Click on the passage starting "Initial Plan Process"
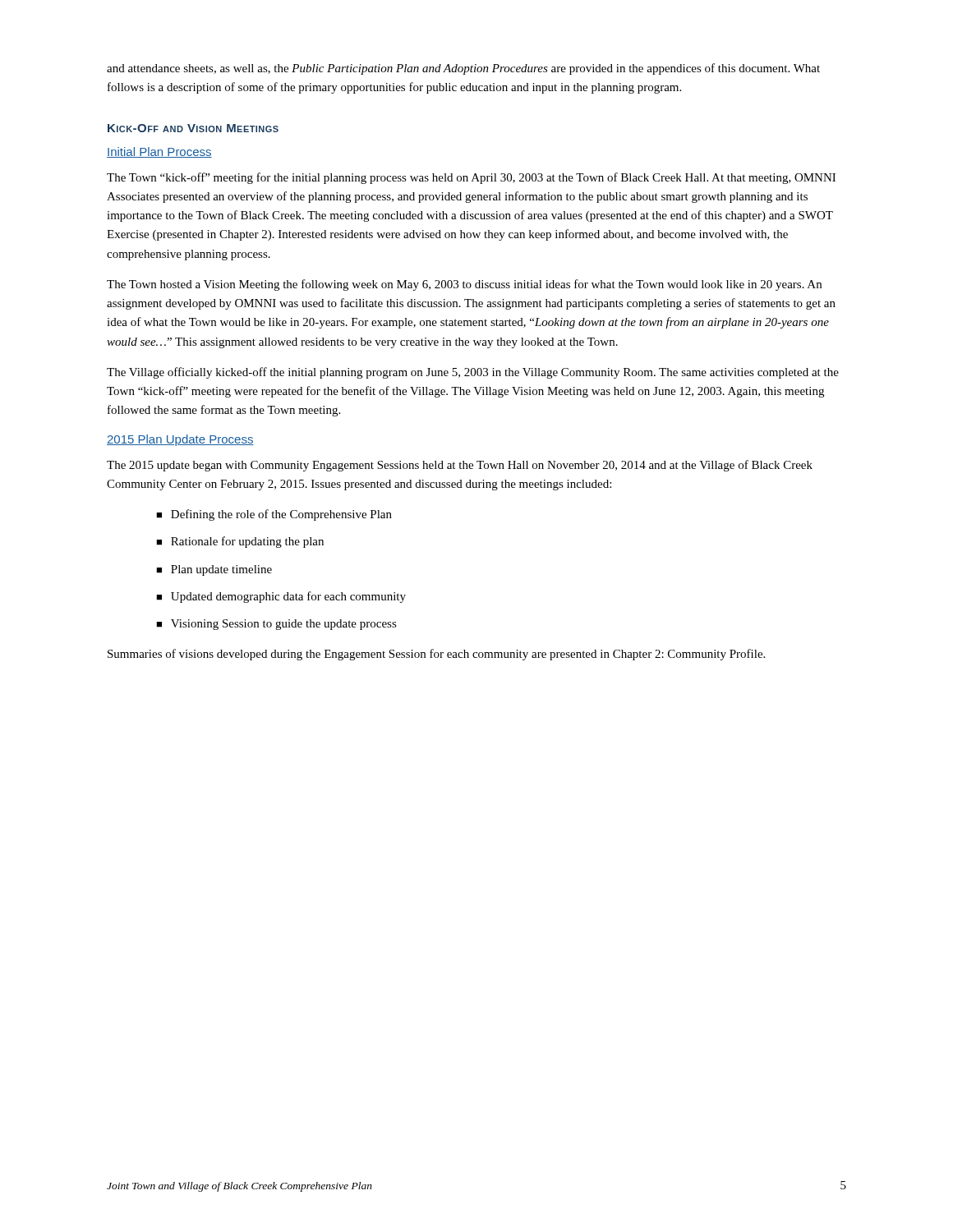Image resolution: width=953 pixels, height=1232 pixels. pyautogui.click(x=159, y=152)
